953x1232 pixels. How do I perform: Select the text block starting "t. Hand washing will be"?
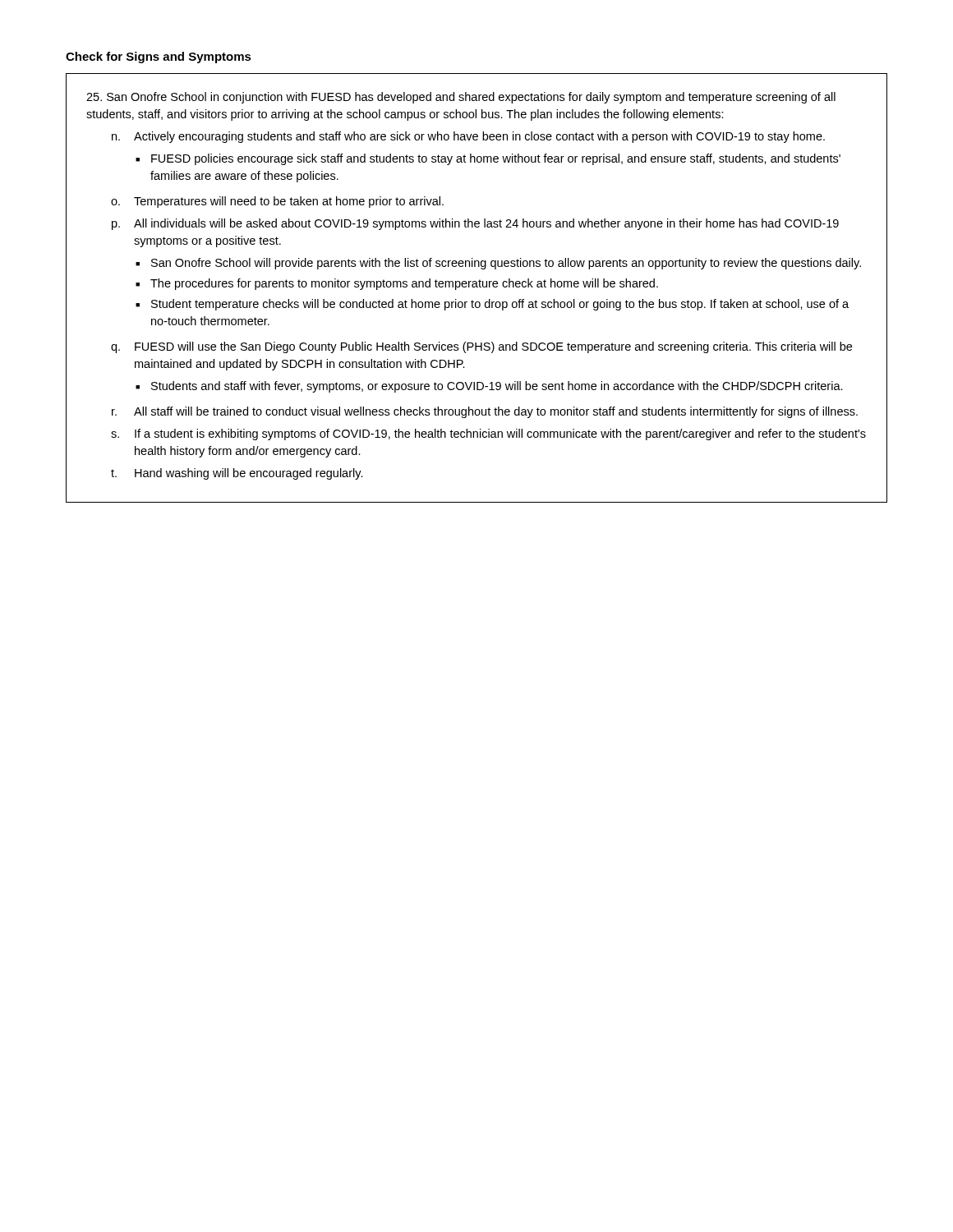(237, 474)
